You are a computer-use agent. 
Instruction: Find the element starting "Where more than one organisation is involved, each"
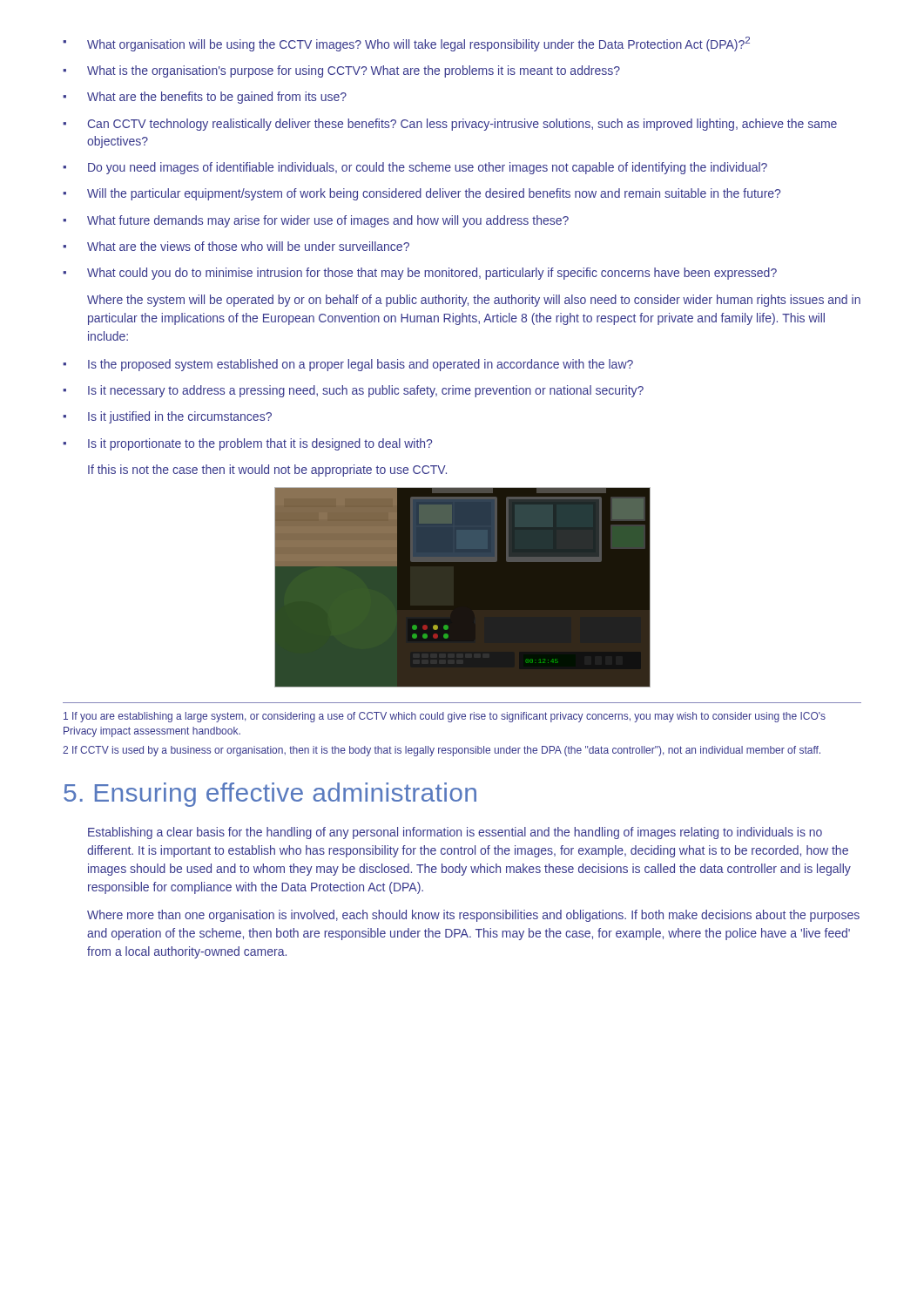click(x=473, y=933)
